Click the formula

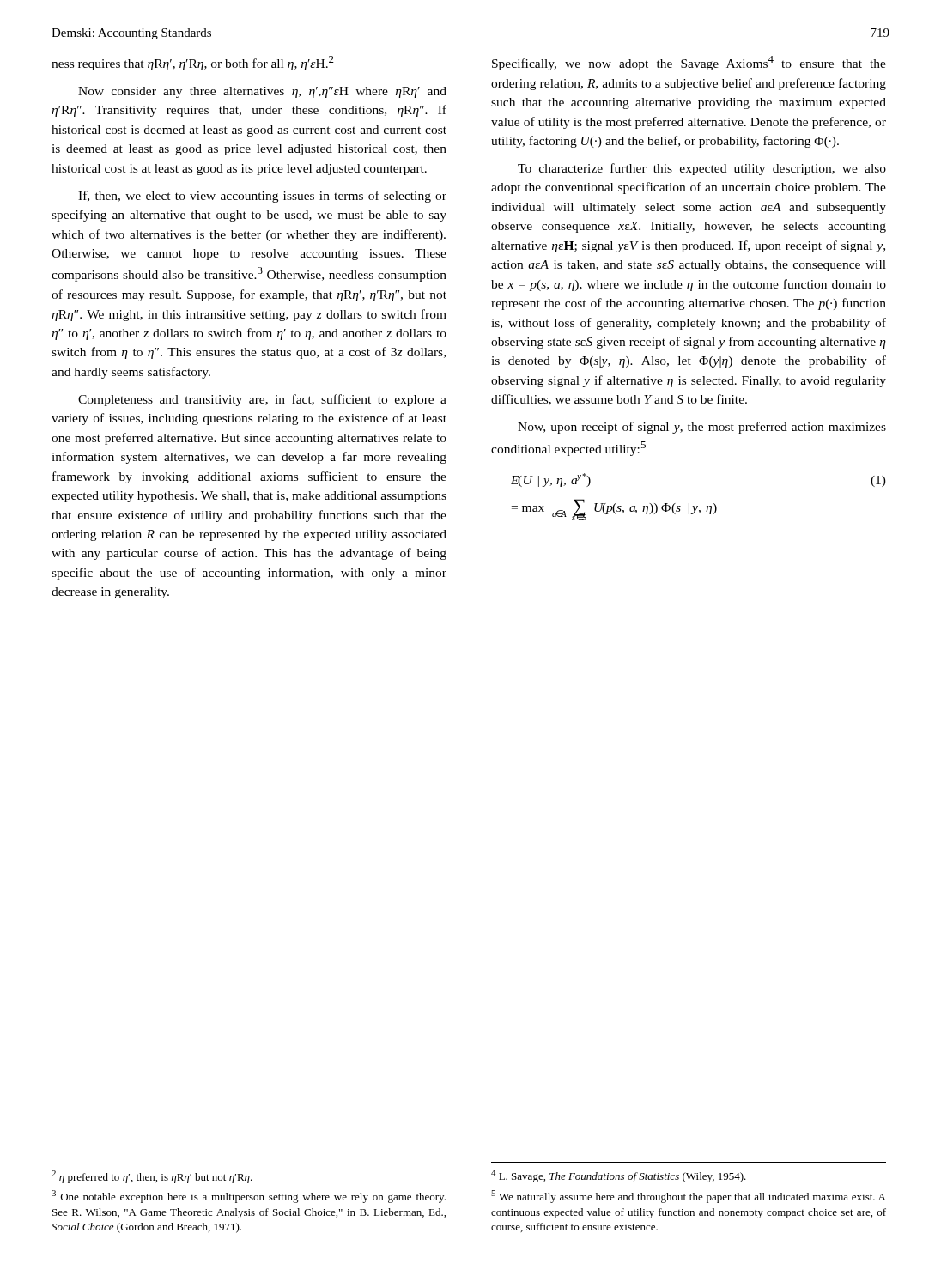pyautogui.click(x=699, y=497)
